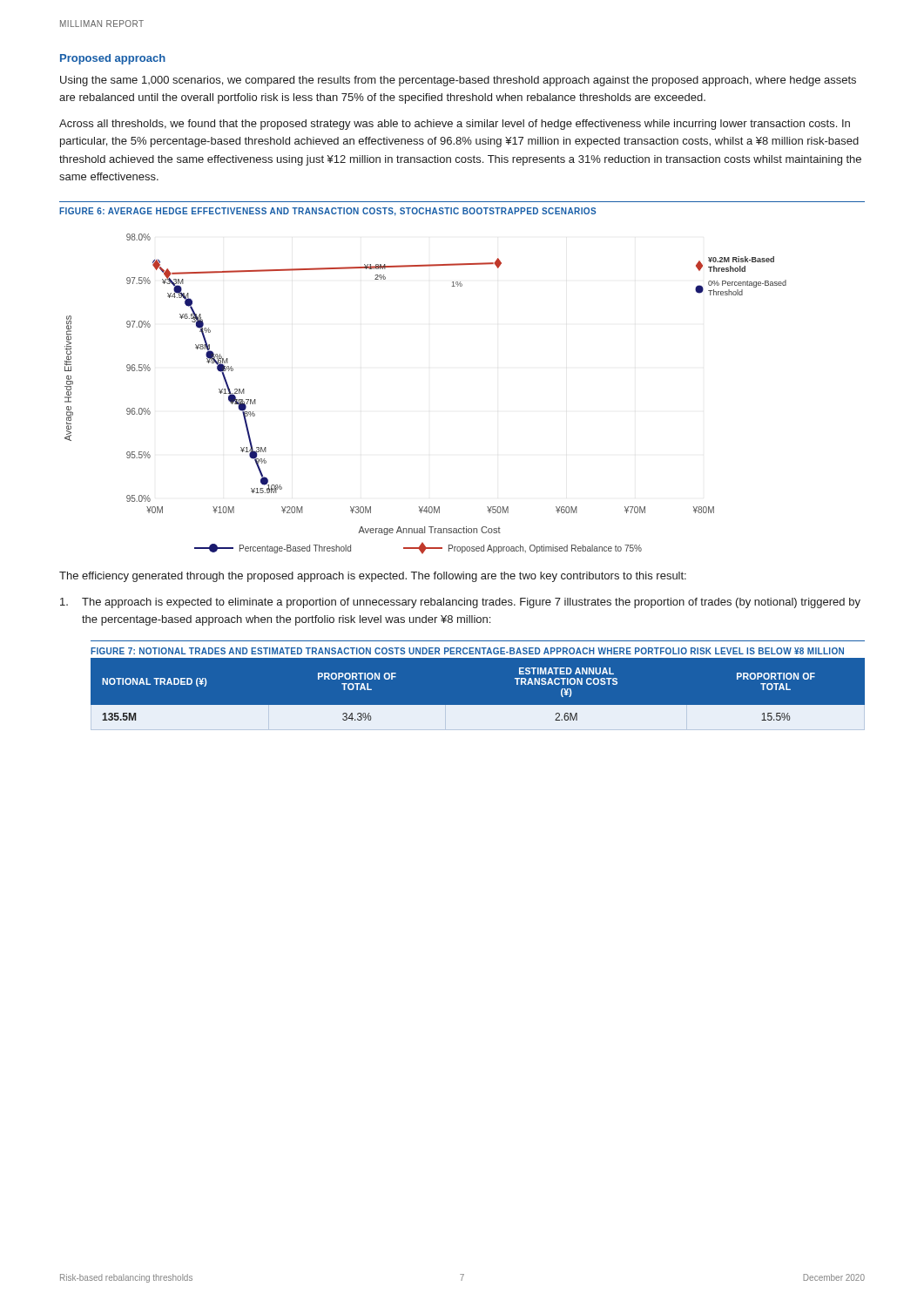
Task: Click on the line chart
Action: pyautogui.click(x=462, y=392)
